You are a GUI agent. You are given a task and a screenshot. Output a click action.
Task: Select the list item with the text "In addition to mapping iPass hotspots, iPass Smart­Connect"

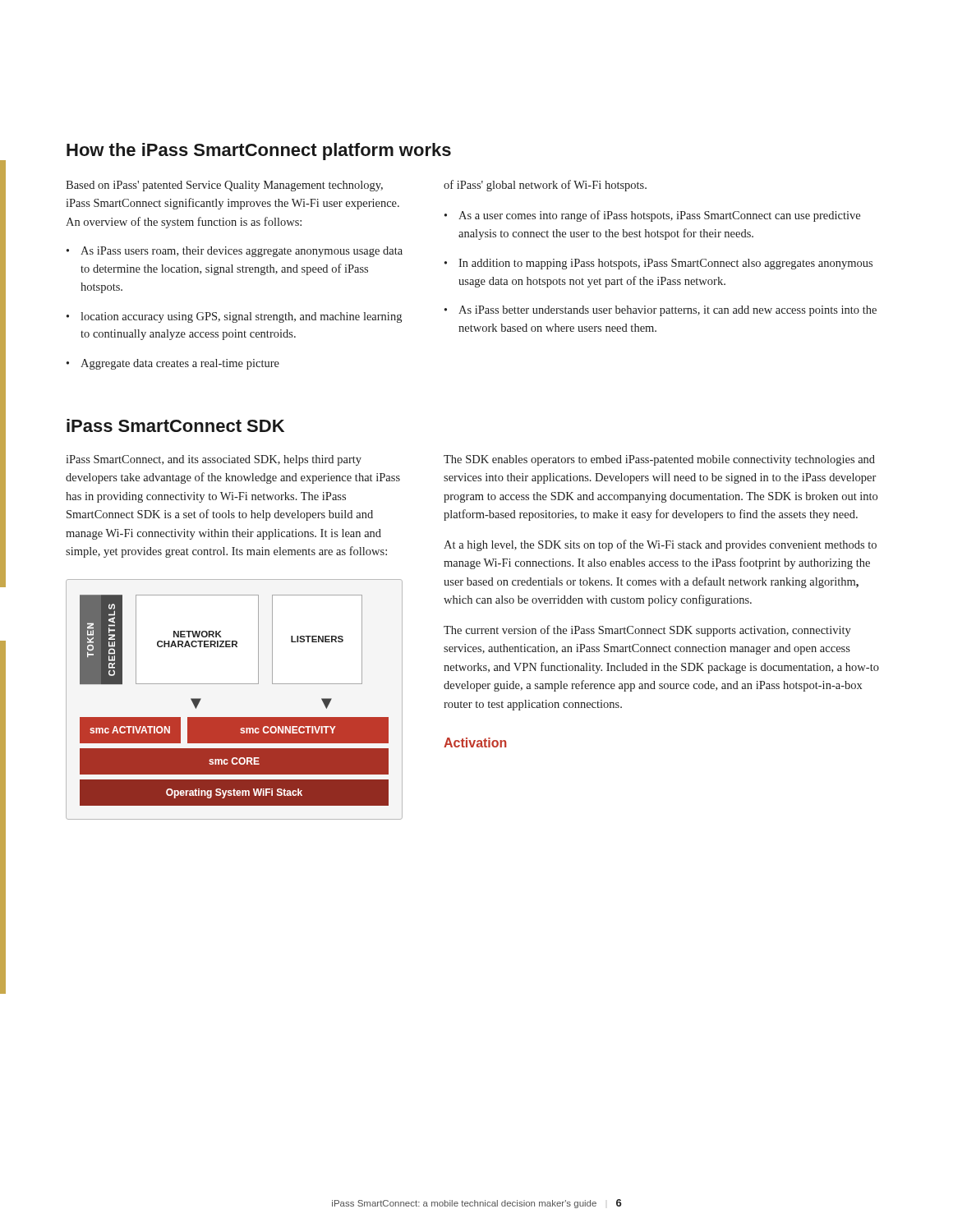tap(666, 272)
